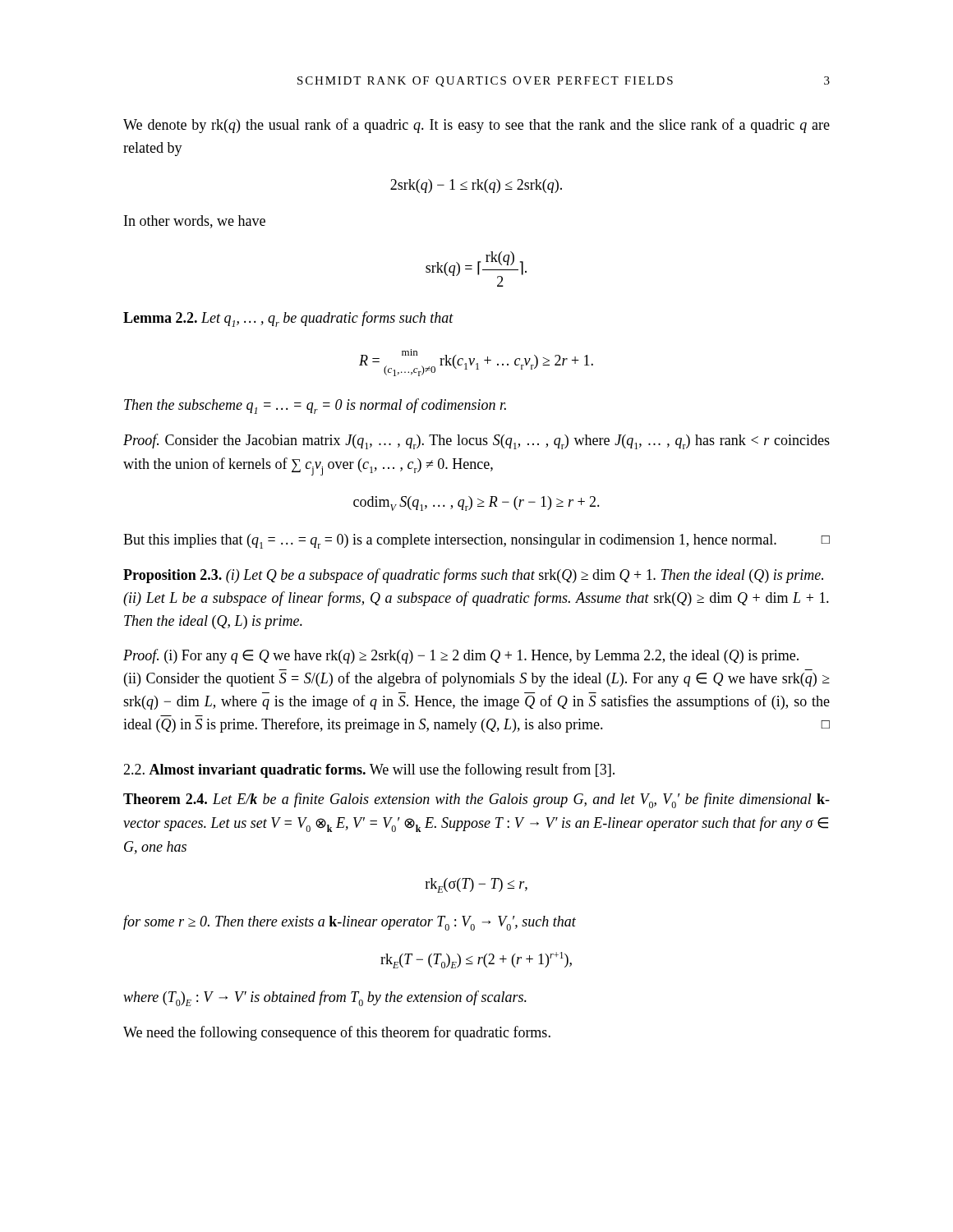
Task: Find the block on this page that starts "In other words,"
Action: tap(194, 221)
